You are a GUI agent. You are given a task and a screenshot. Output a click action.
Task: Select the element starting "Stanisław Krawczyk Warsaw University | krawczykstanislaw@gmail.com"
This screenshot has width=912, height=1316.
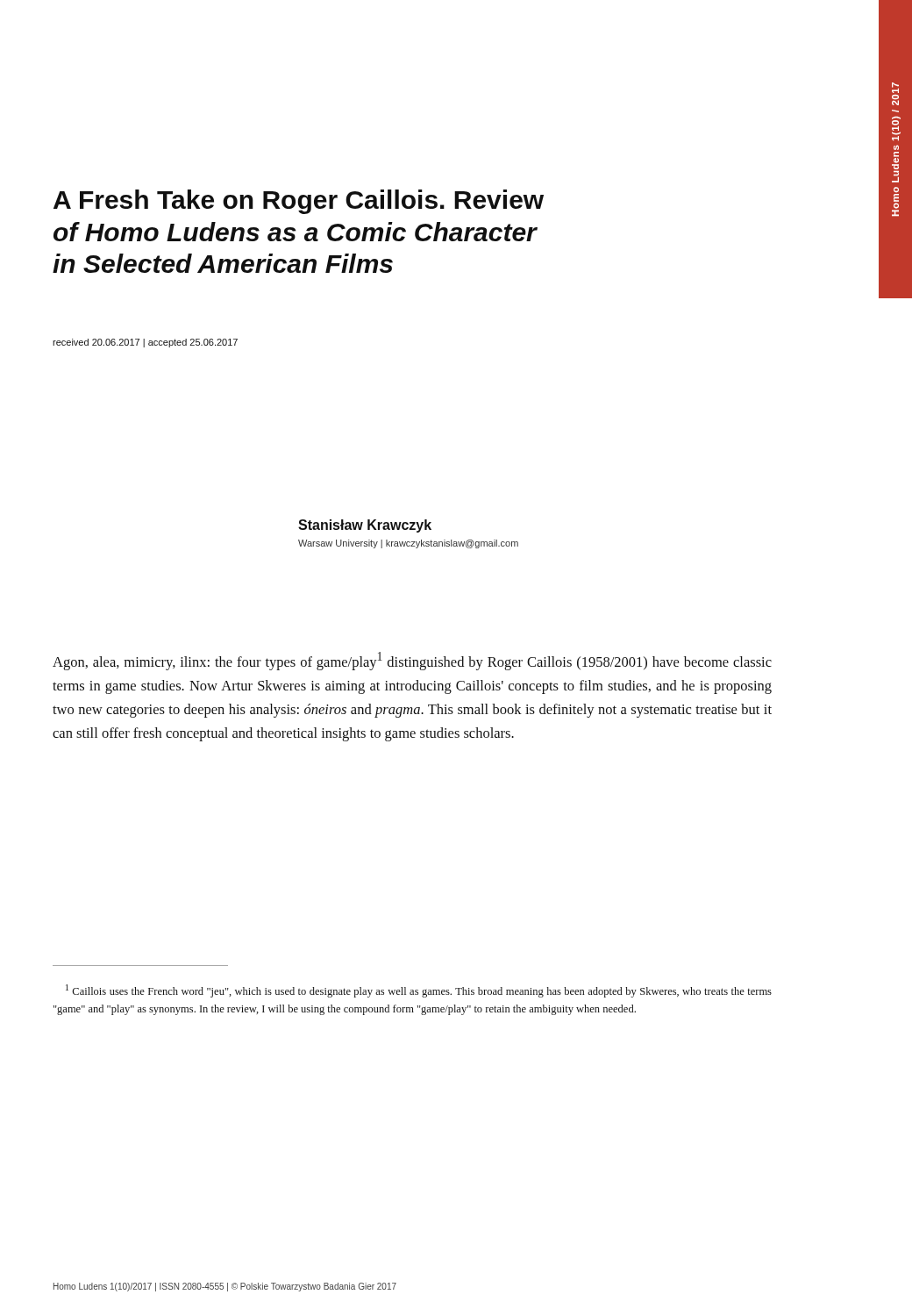pyautogui.click(x=474, y=533)
